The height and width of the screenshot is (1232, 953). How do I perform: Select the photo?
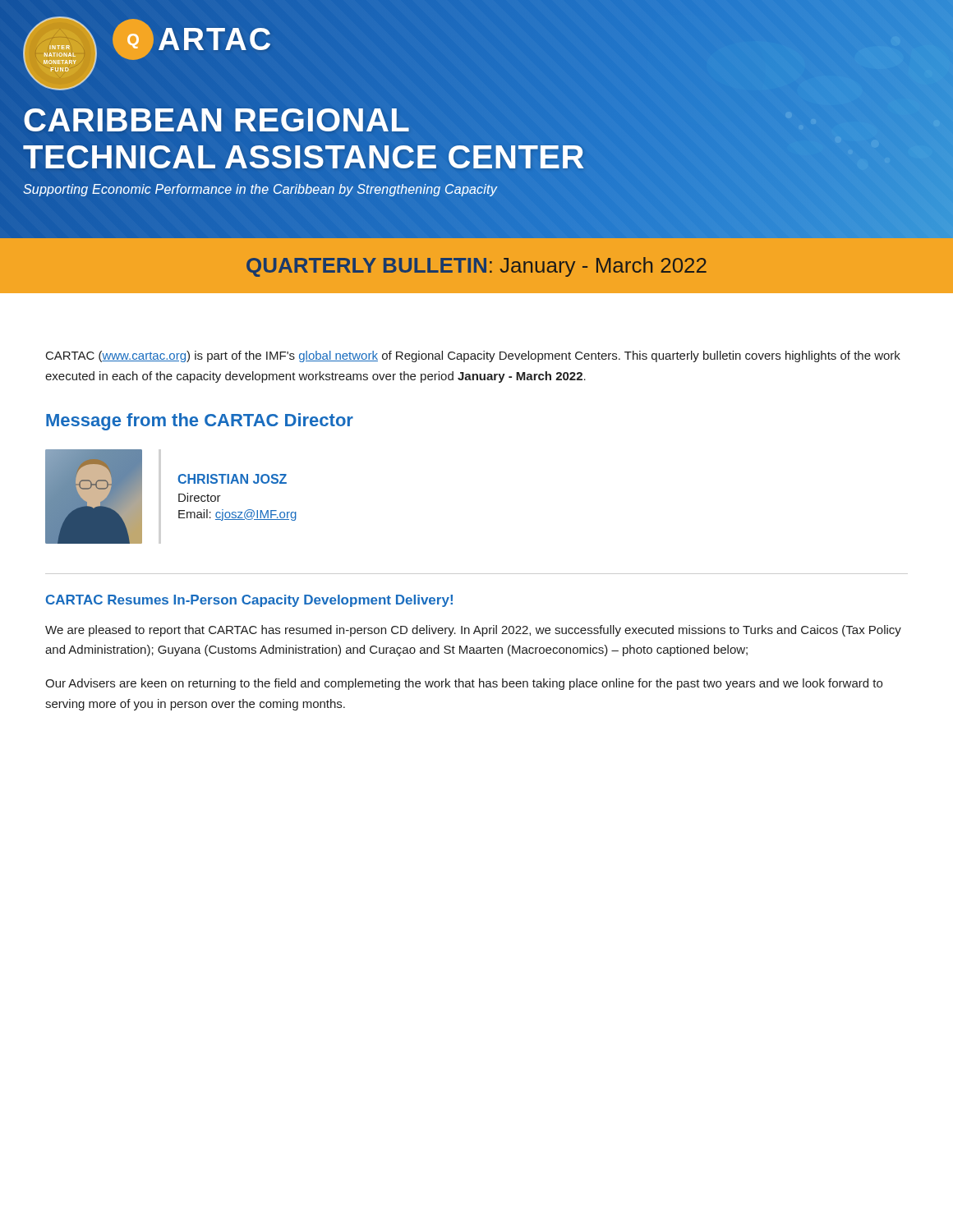94,496
